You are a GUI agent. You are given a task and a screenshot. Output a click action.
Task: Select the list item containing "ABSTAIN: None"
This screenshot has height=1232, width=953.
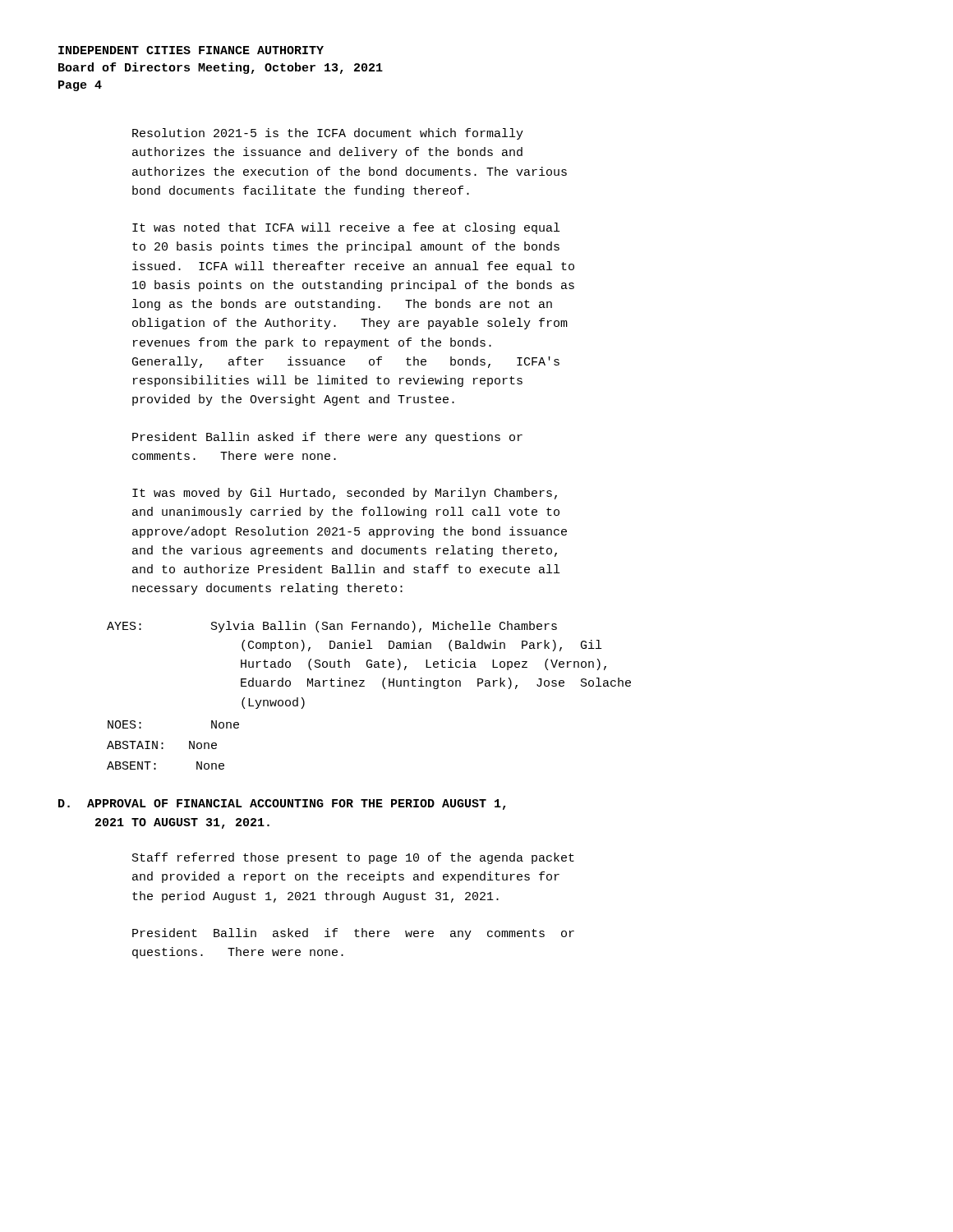coord(162,746)
